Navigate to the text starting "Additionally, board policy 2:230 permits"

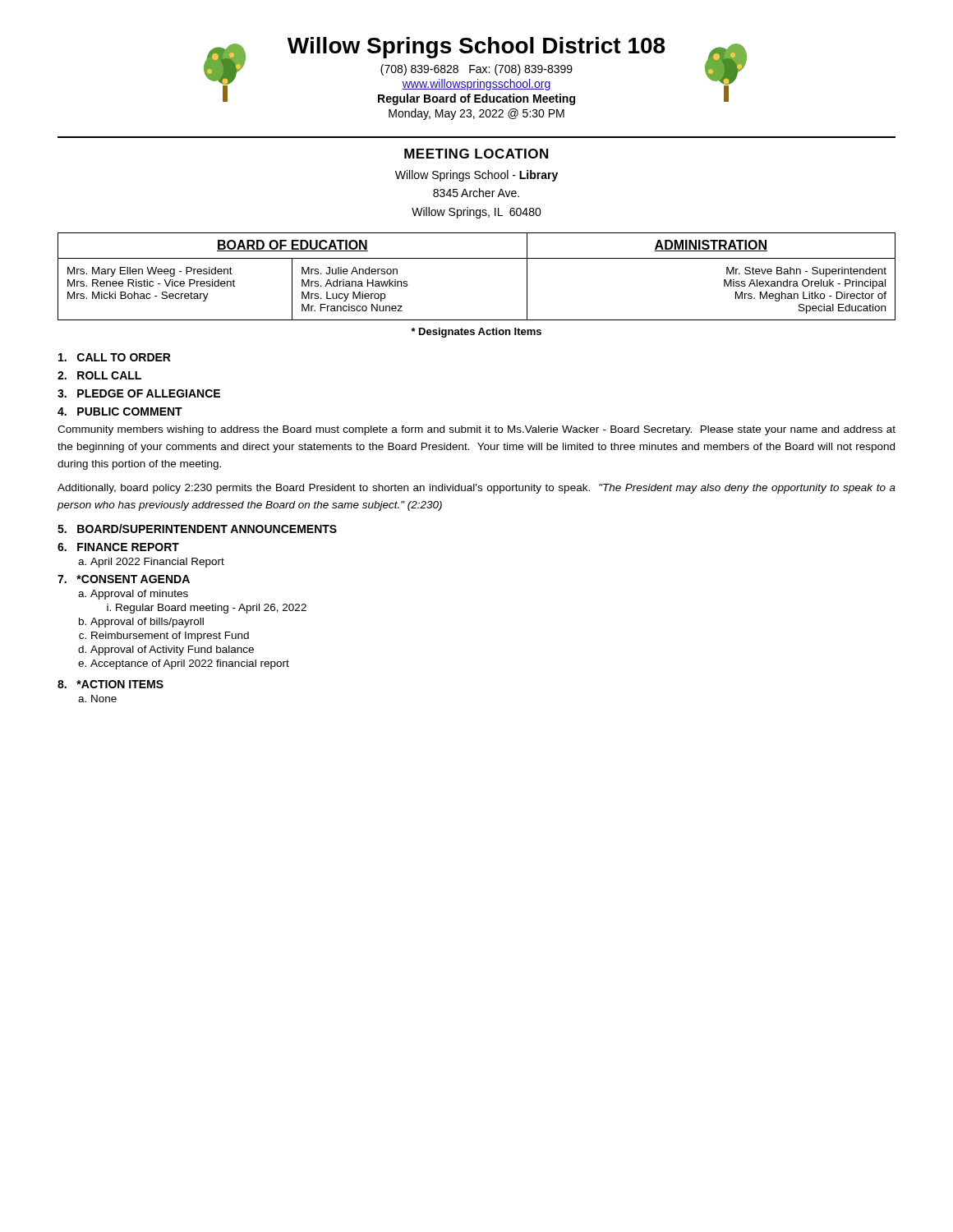(476, 496)
